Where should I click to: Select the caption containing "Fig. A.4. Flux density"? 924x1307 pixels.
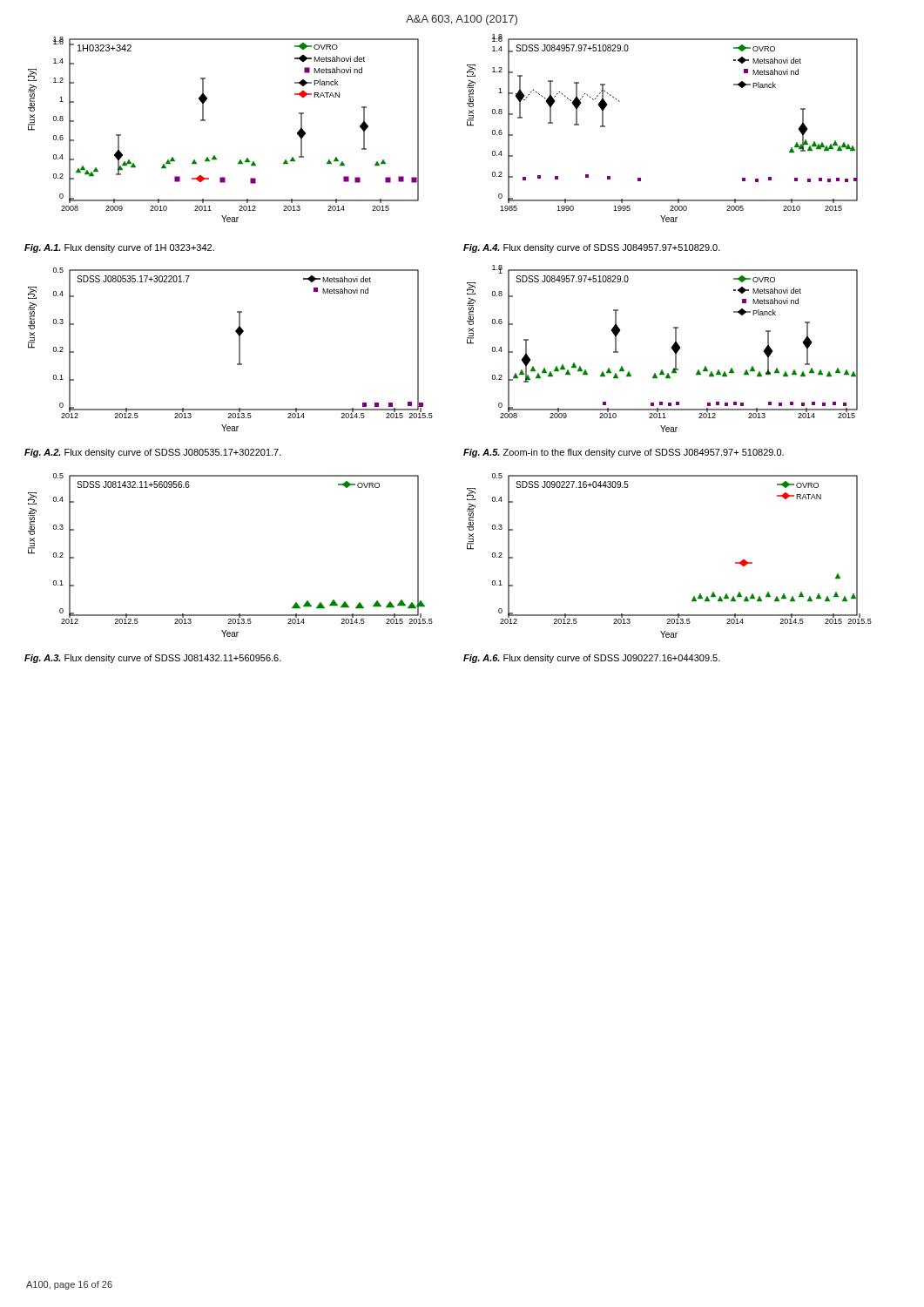[x=592, y=247]
